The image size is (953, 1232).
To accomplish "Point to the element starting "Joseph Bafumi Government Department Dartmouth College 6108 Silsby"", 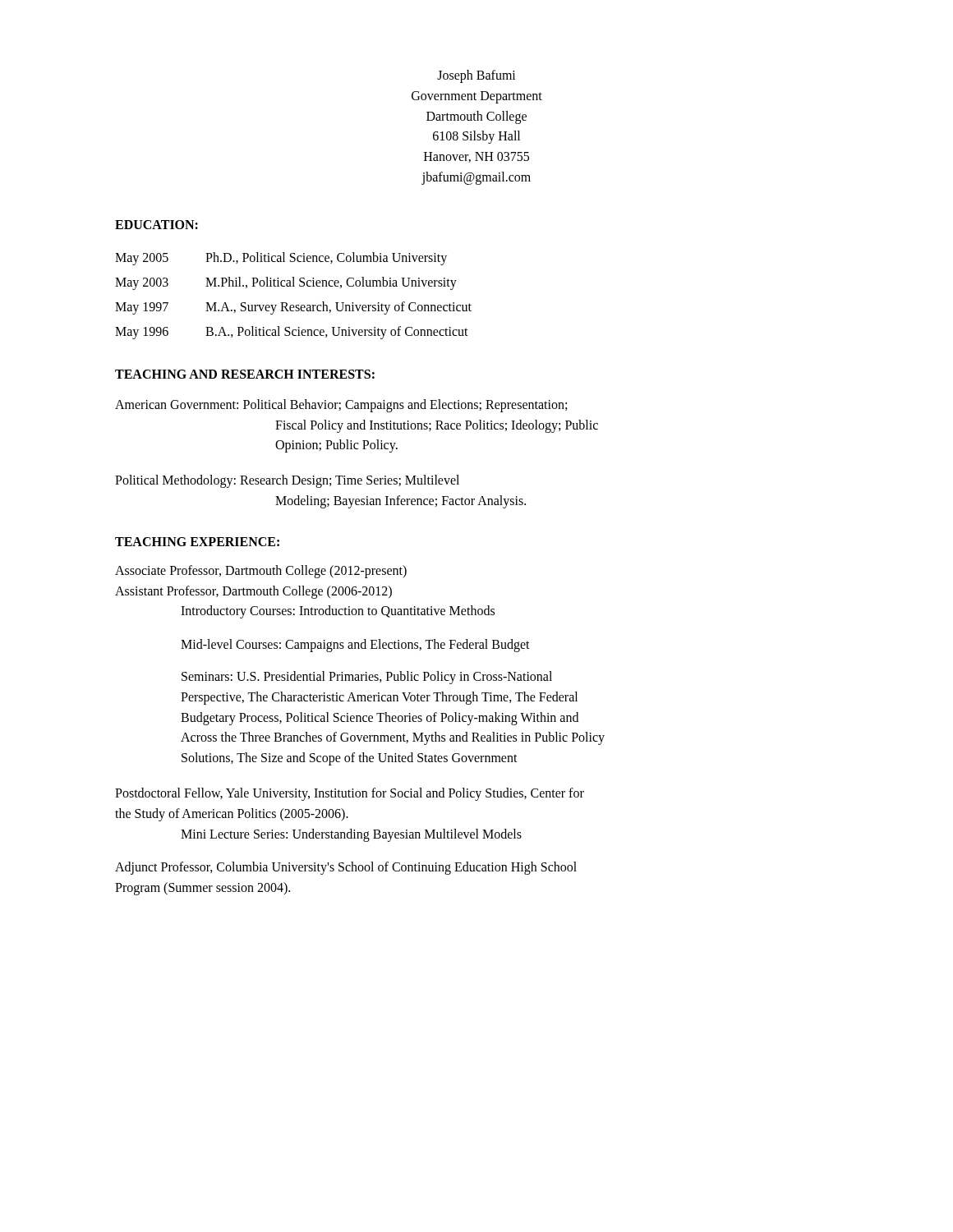I will (x=476, y=126).
